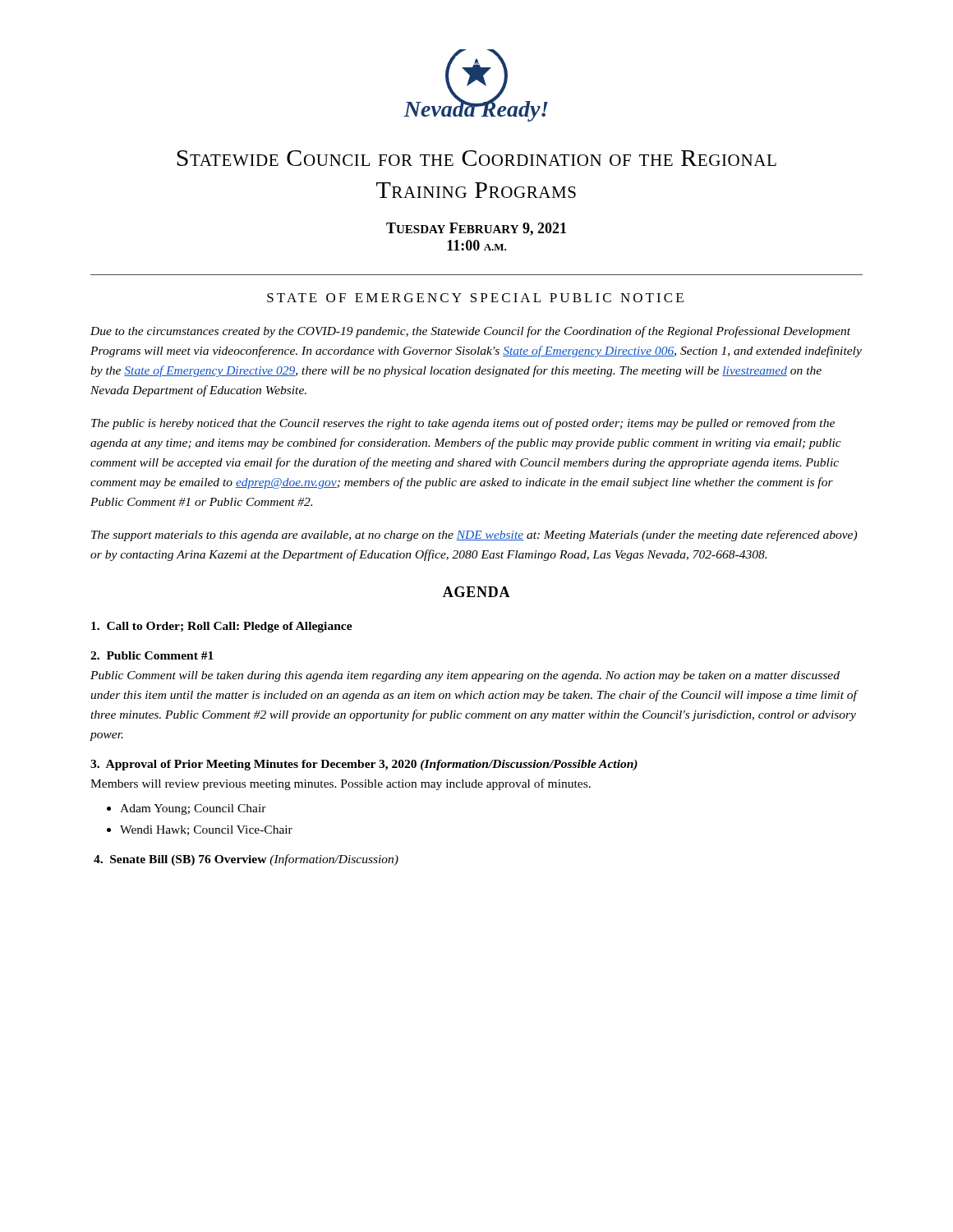Click where it says "STATE OF EMERGENCY SPECIAL PUBLIC NOTICE"

click(476, 298)
